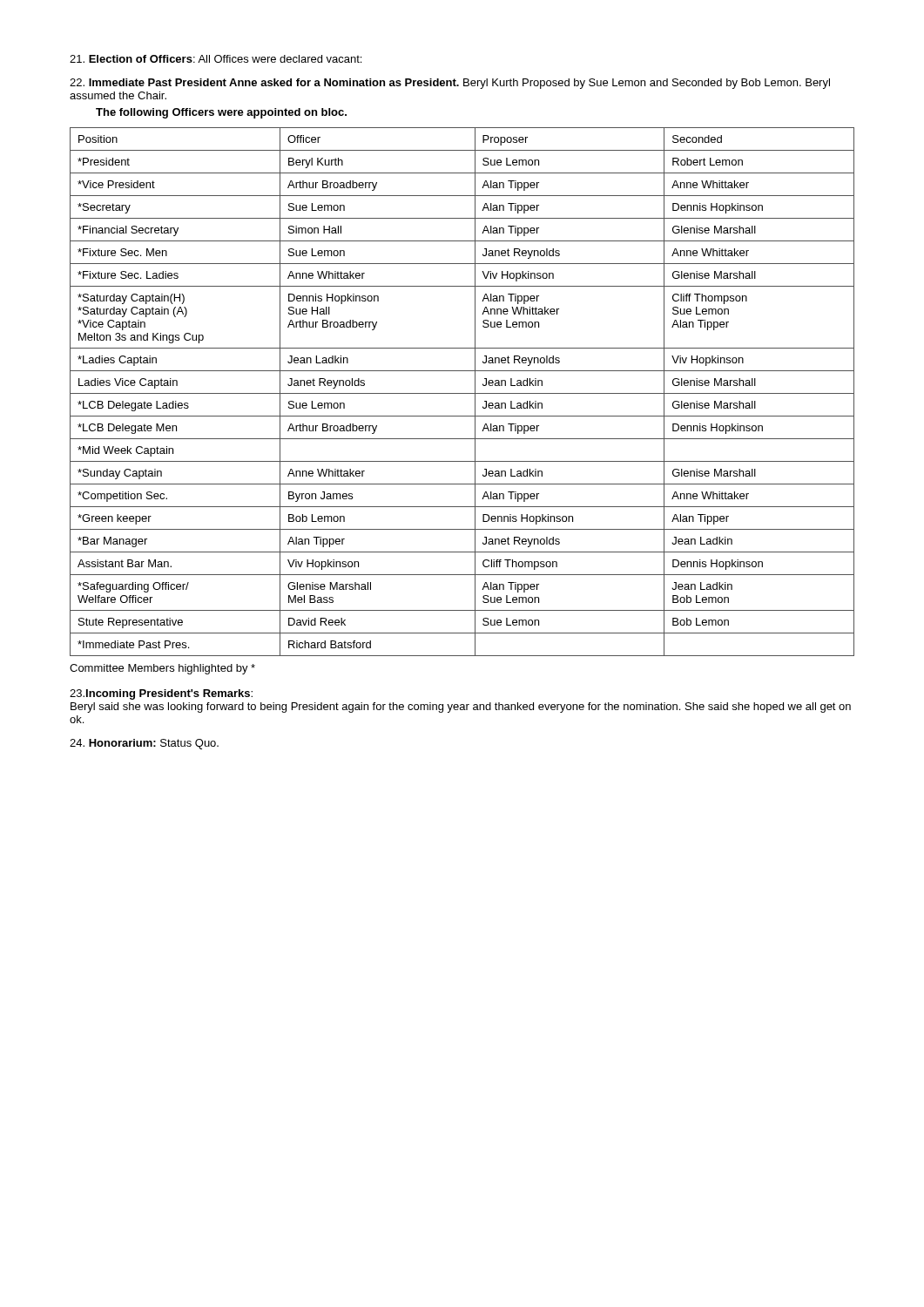Locate the passage starting "Committee Members highlighted by"
This screenshot has width=924, height=1307.
coord(162,668)
